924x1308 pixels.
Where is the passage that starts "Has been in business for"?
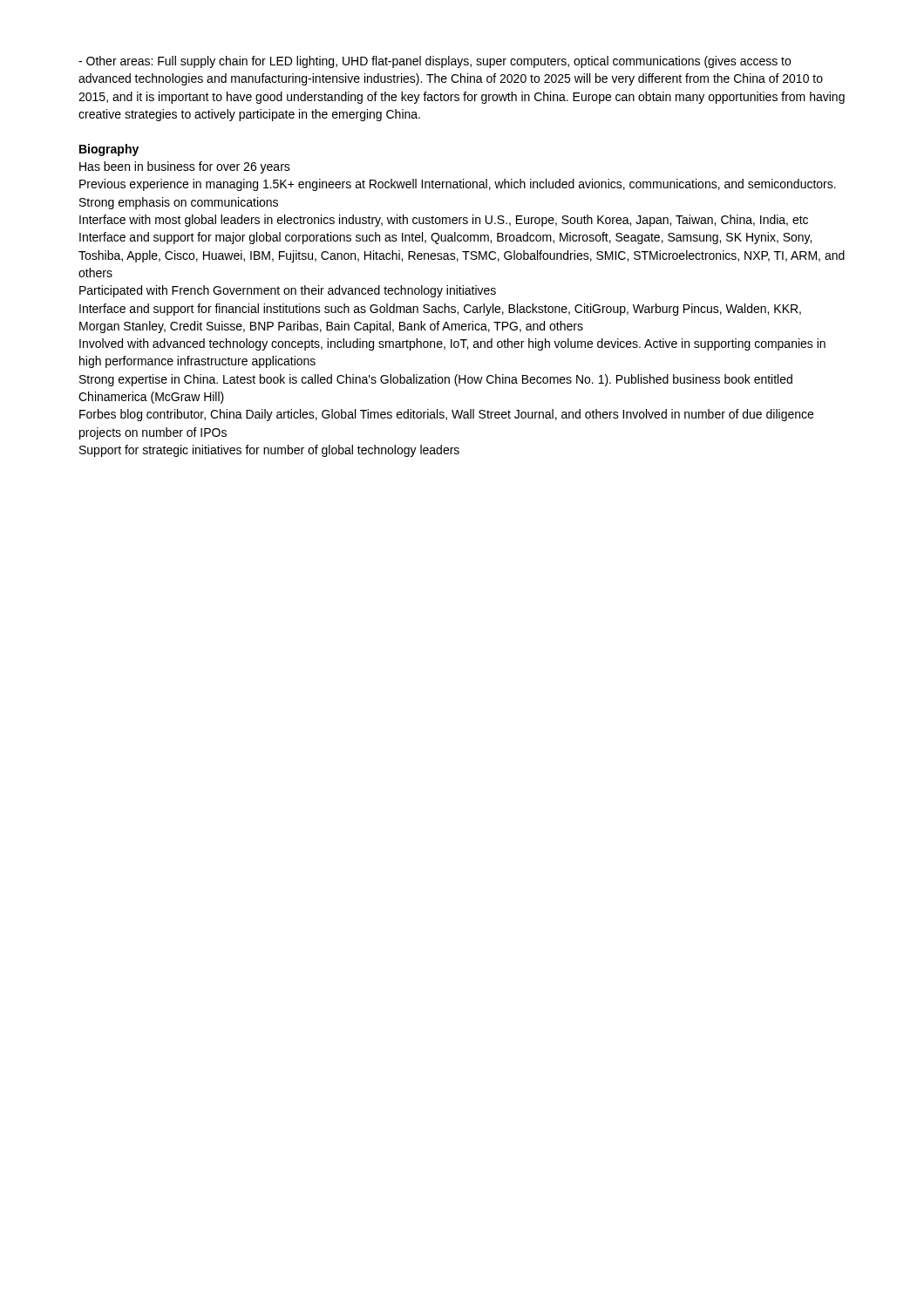(x=184, y=167)
